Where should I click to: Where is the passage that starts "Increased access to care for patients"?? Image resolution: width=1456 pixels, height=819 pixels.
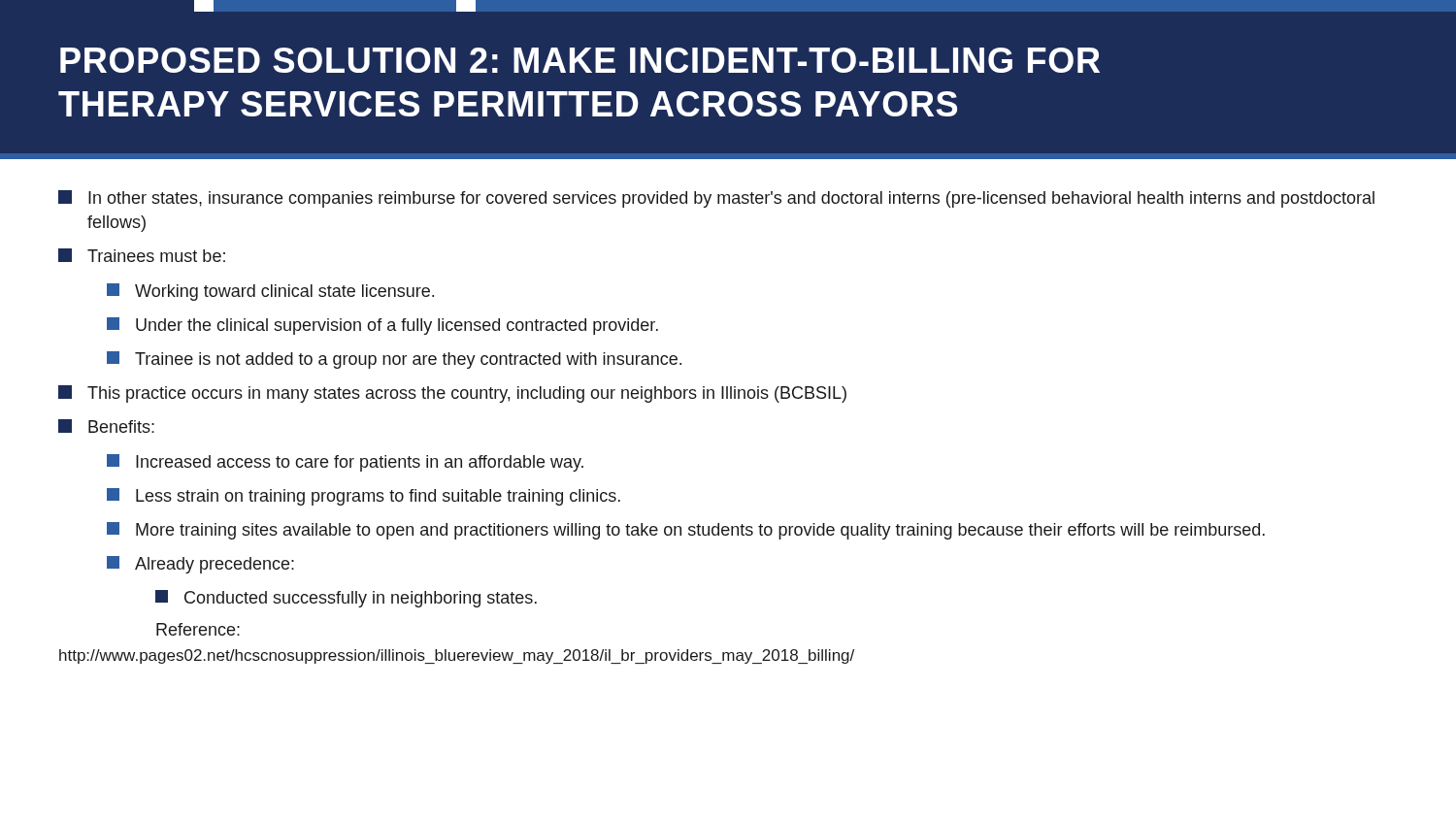pos(345,463)
